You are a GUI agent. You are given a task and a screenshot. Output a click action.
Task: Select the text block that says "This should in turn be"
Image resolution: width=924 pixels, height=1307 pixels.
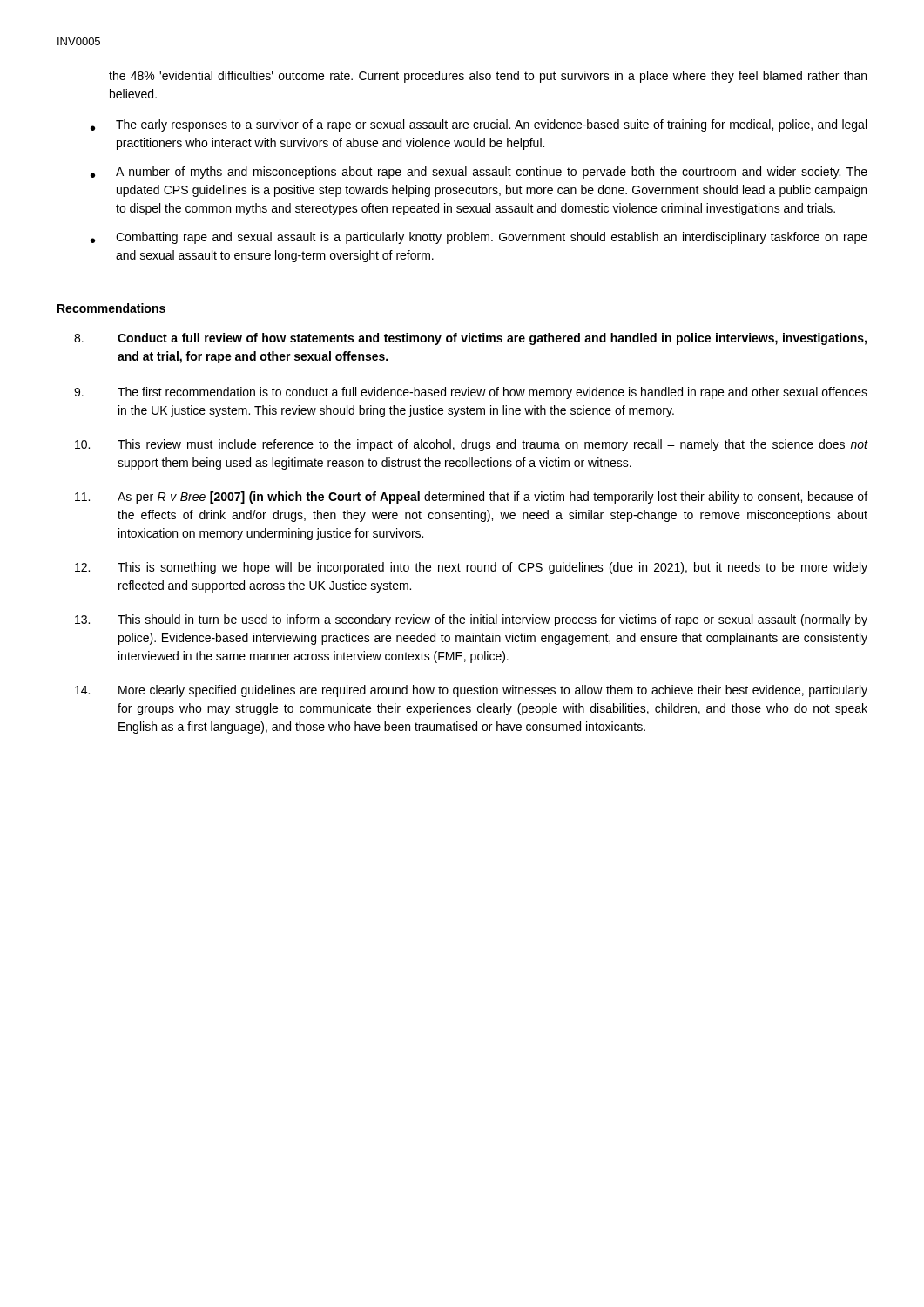click(x=471, y=638)
